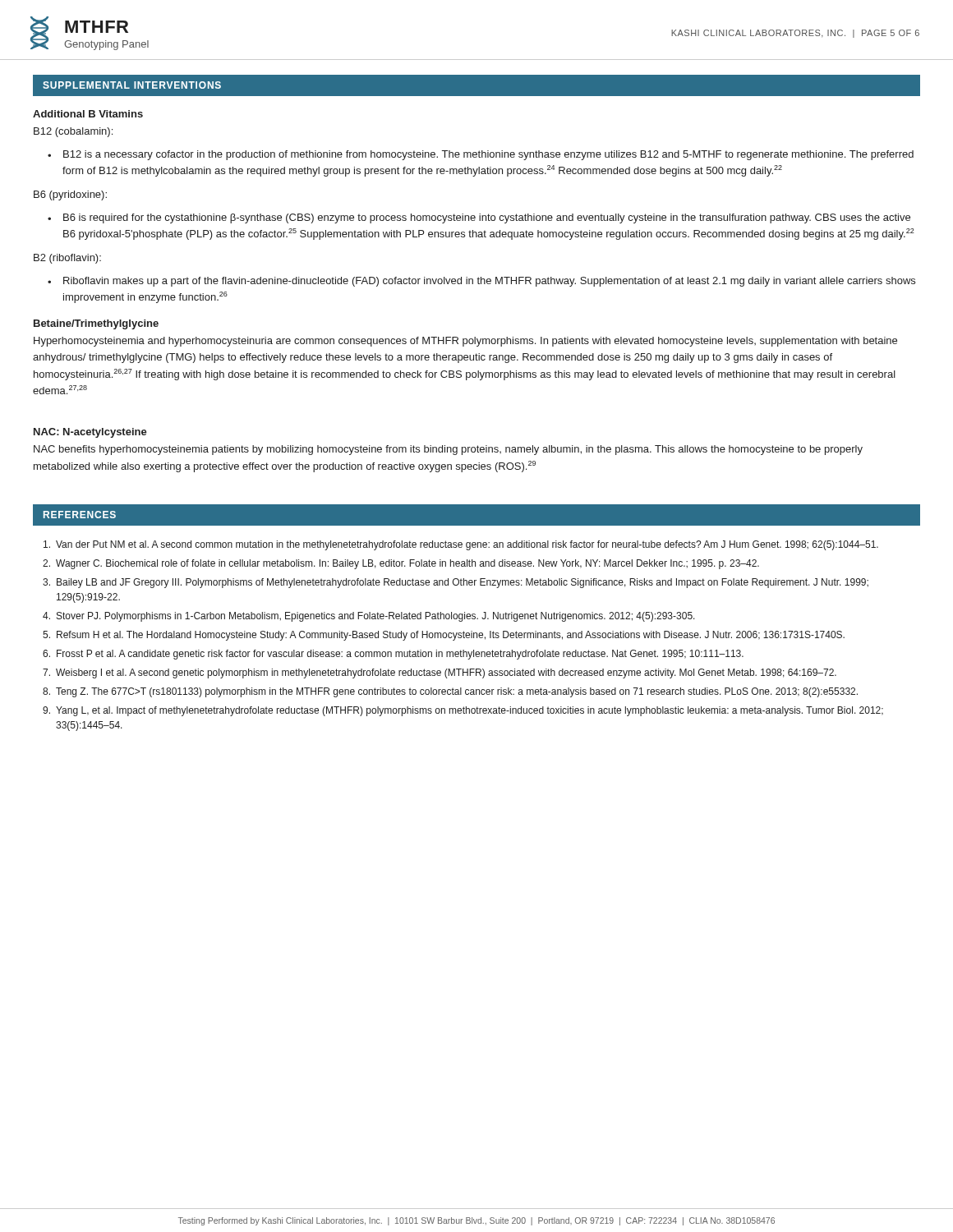Screen dimensions: 1232x953
Task: Locate the list item that reads "8. Teng Z. The 677C>T (rs1801133) polymorphism"
Action: pyautogui.click(x=446, y=692)
